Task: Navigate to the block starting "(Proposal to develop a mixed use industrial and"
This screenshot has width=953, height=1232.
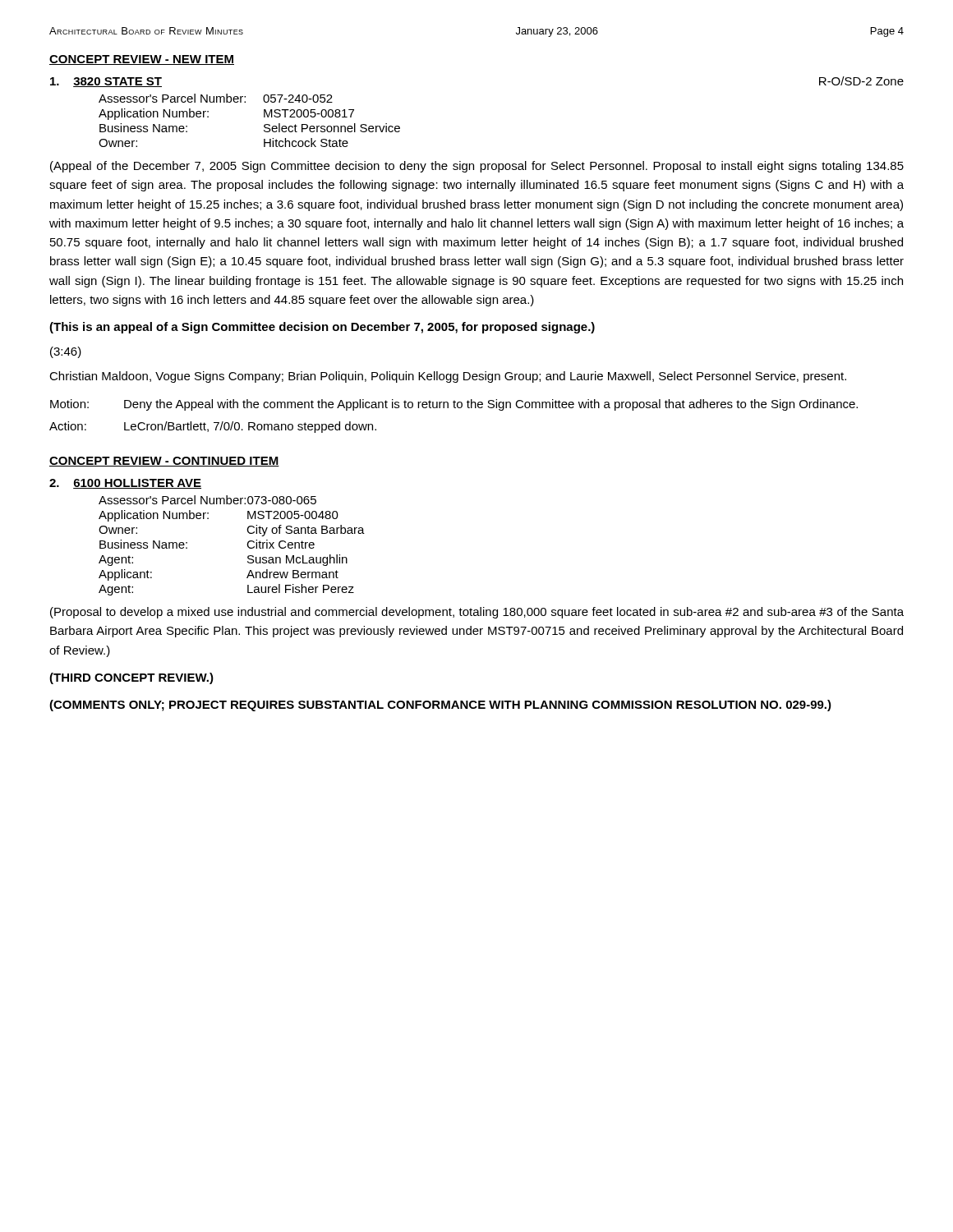Action: tap(476, 631)
